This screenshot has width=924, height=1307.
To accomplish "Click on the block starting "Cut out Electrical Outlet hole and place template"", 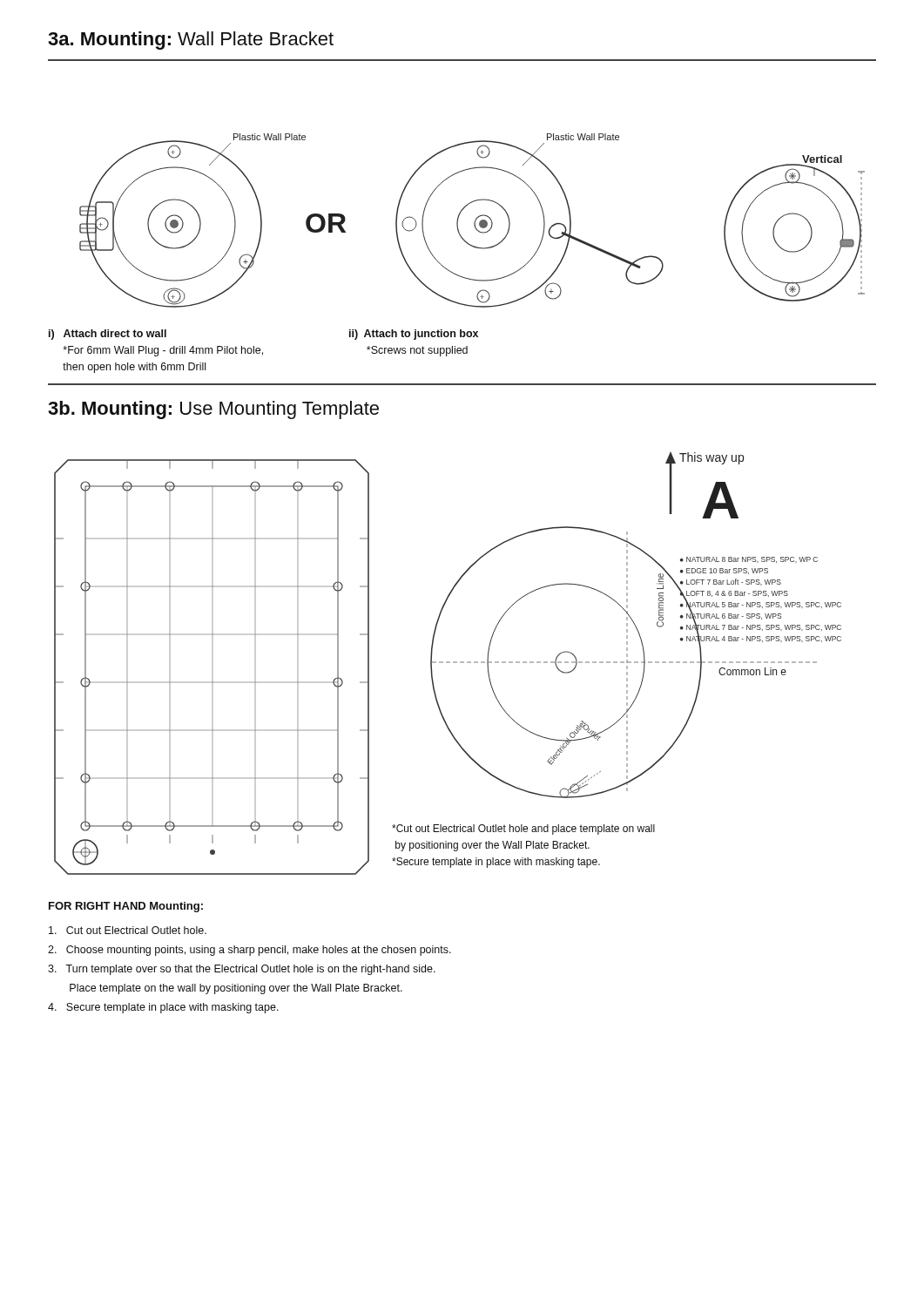I will click(x=523, y=845).
